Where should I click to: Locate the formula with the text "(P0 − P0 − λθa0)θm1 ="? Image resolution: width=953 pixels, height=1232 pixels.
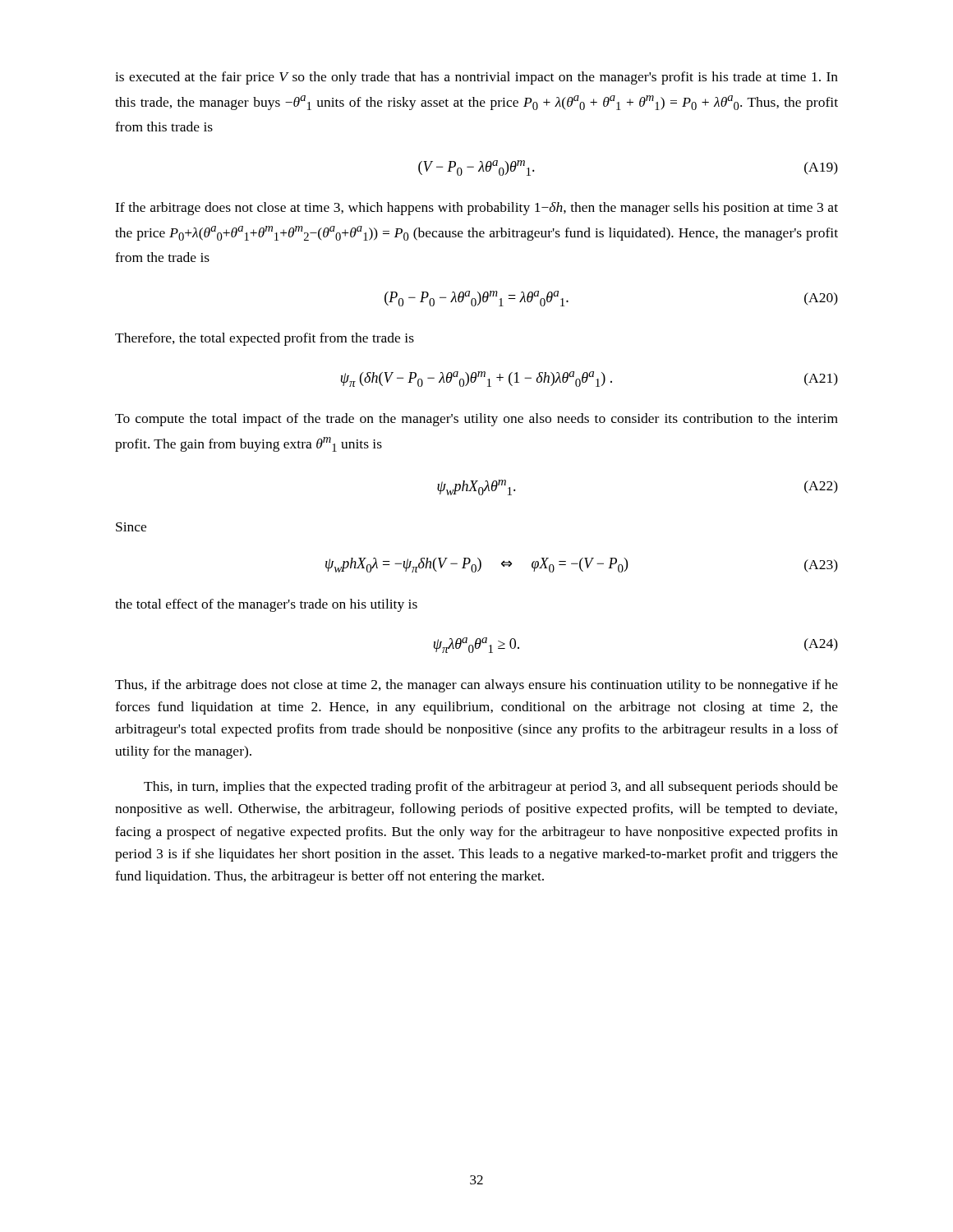pyautogui.click(x=474, y=299)
